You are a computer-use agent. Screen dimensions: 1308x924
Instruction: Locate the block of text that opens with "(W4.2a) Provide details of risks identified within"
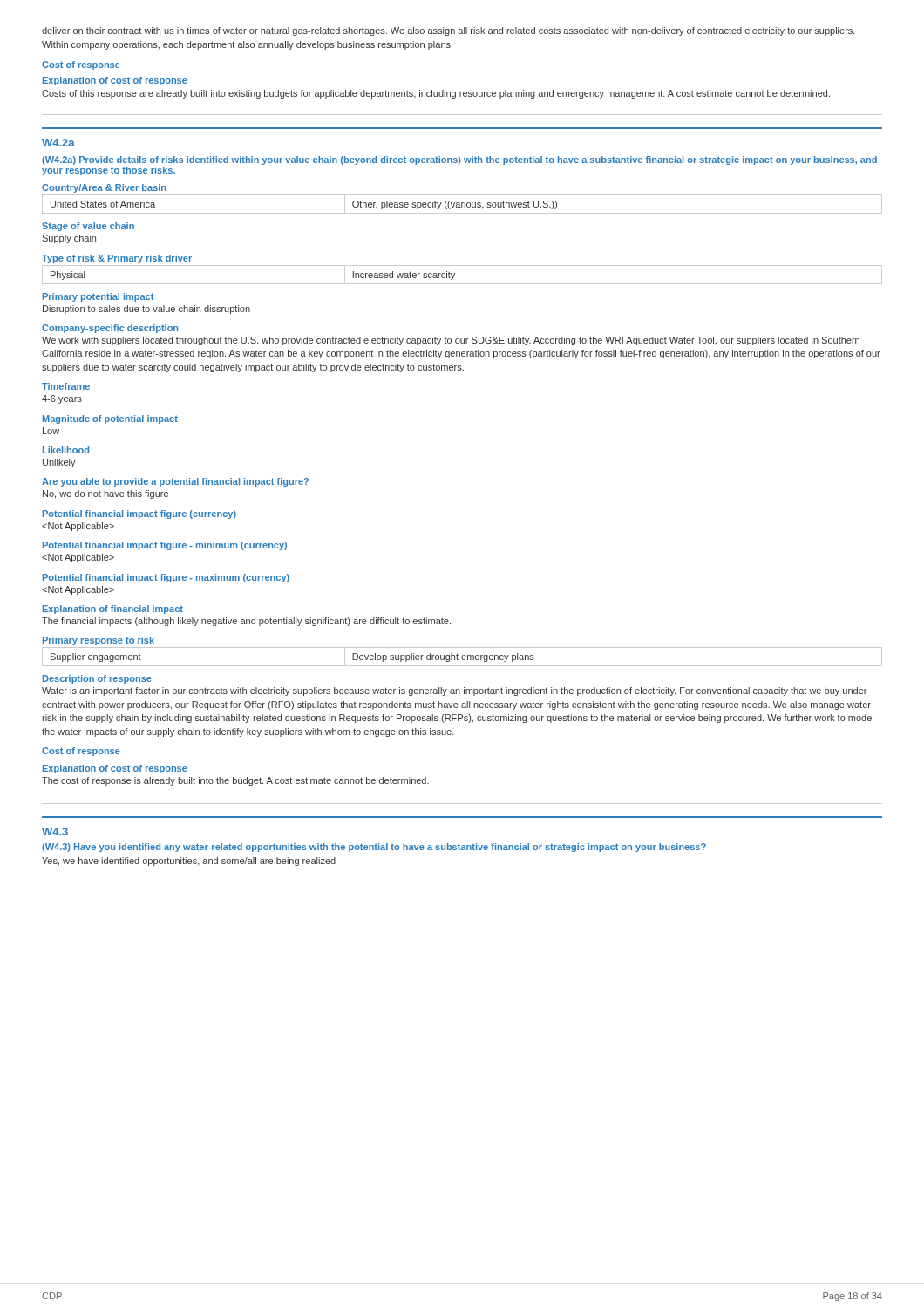[x=460, y=165]
